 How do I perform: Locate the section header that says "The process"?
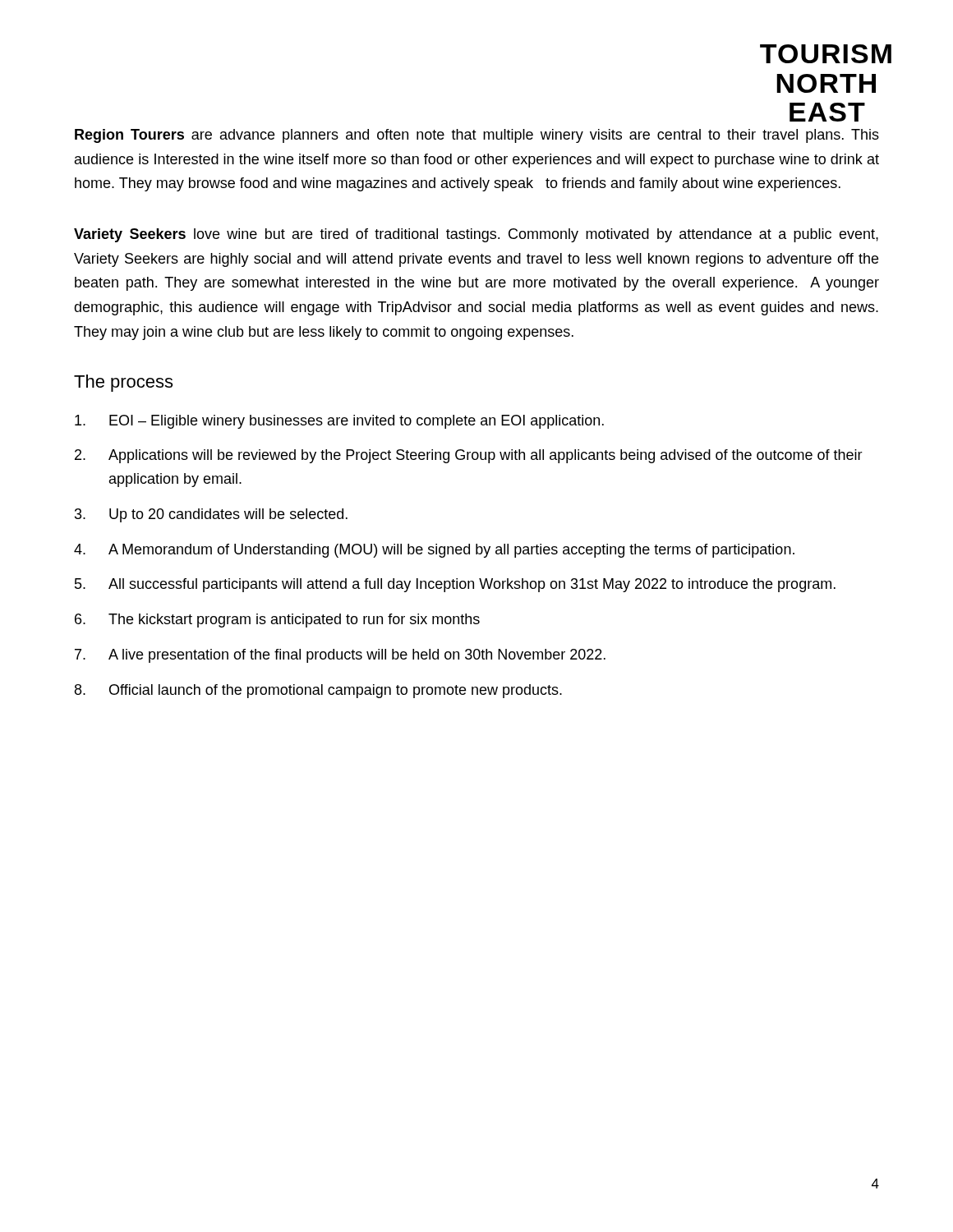pyautogui.click(x=123, y=383)
